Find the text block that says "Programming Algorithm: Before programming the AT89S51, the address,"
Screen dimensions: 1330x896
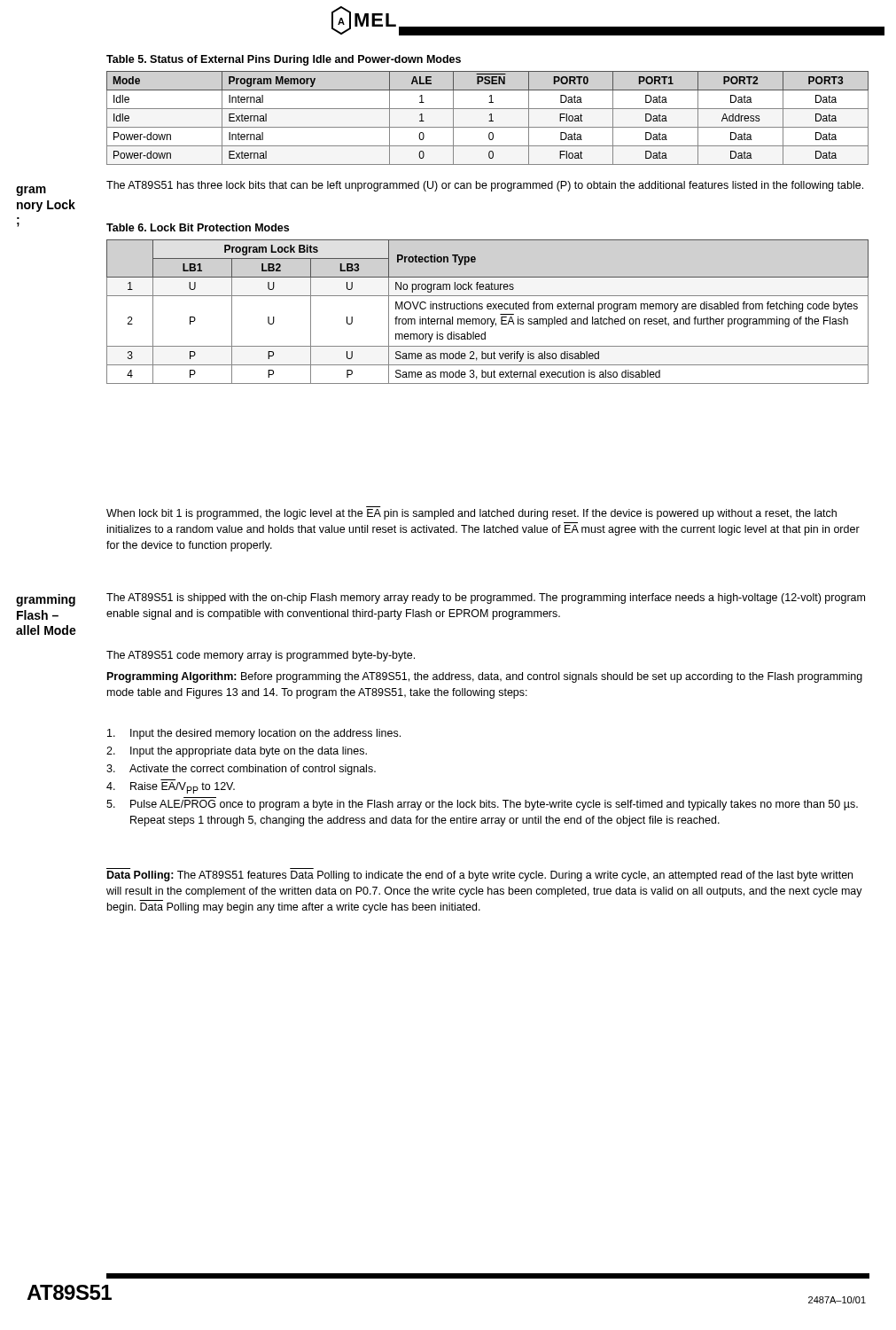[484, 685]
